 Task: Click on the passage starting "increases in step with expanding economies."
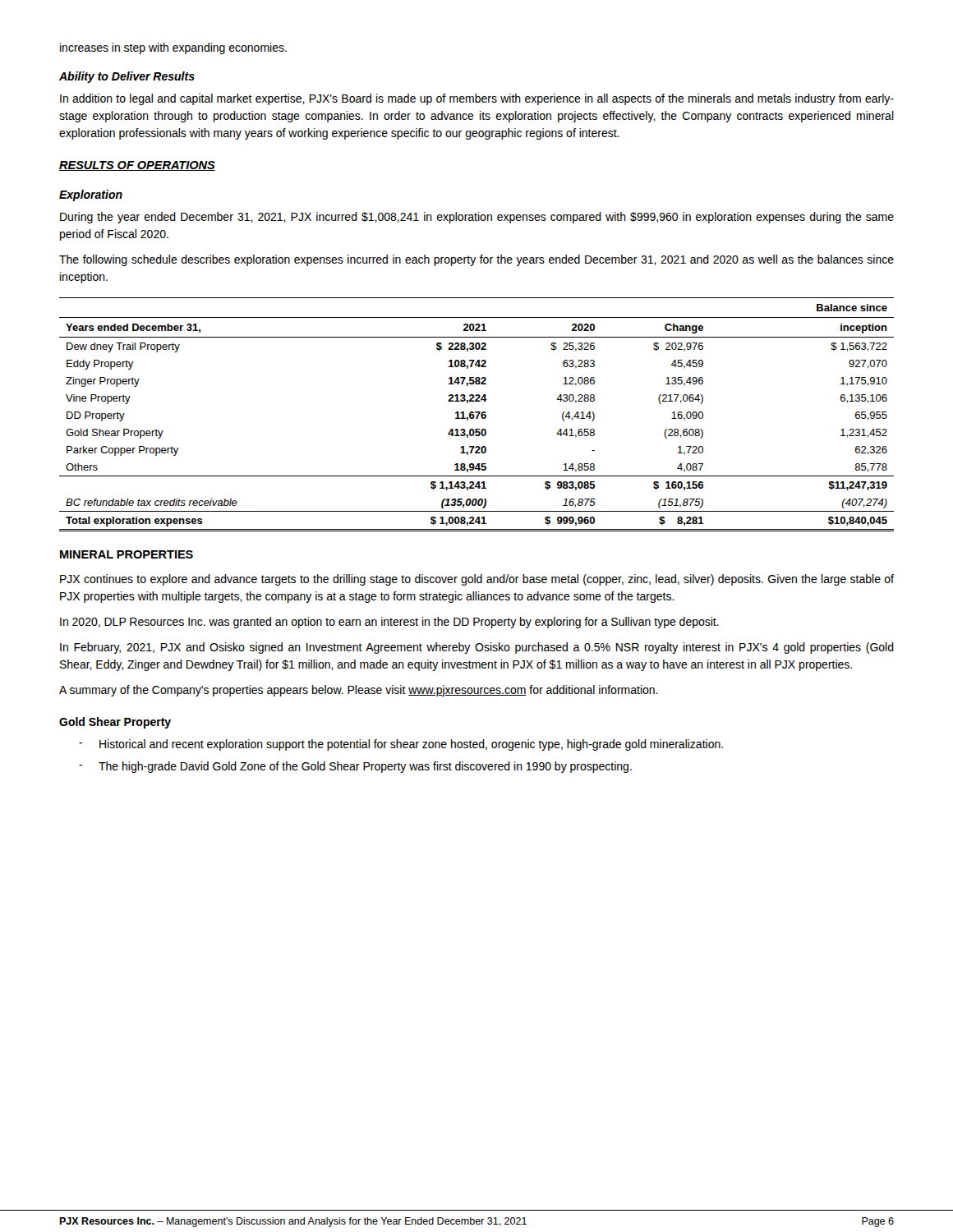pos(173,48)
